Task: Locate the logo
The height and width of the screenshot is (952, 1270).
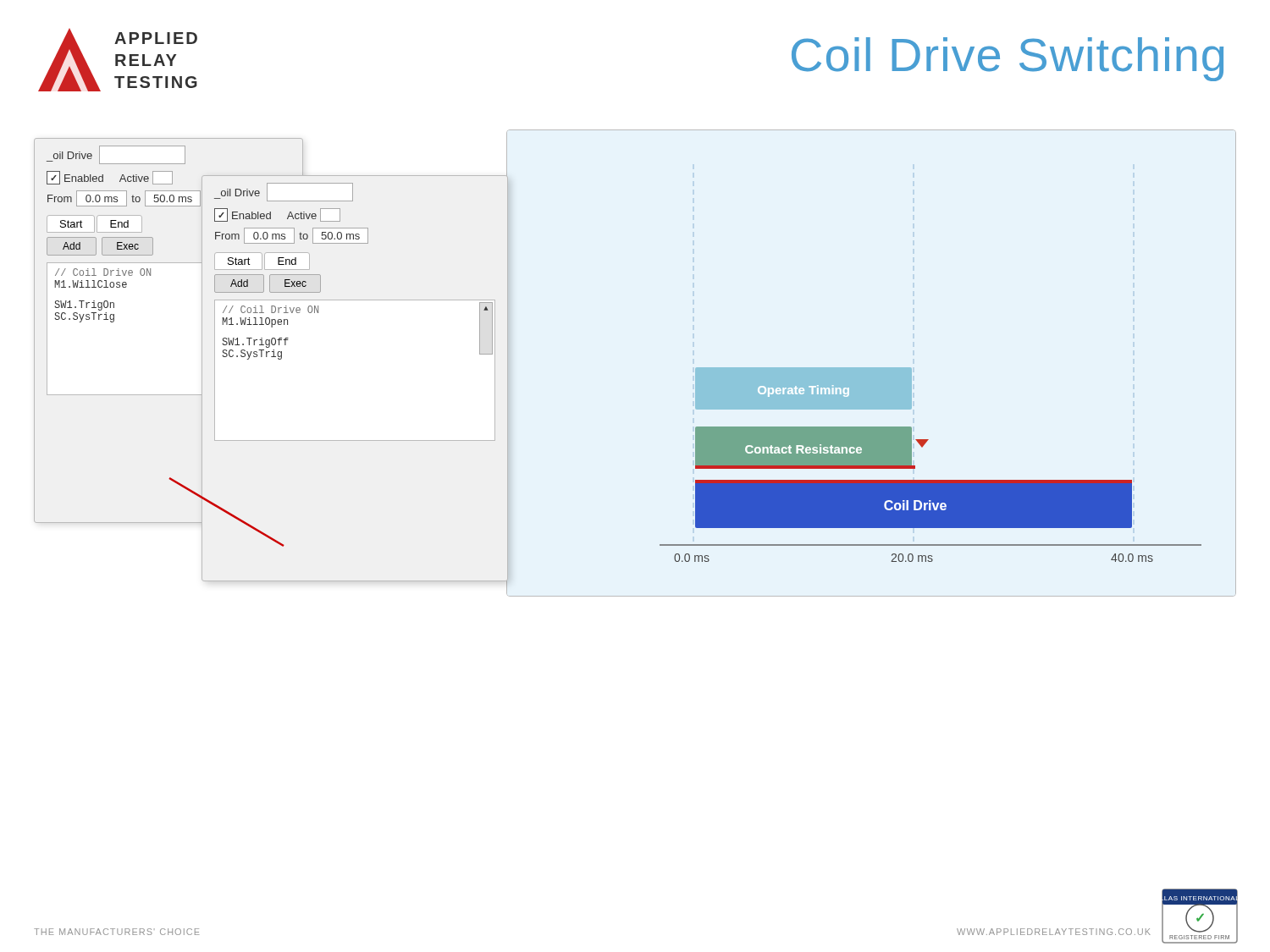Action: pyautogui.click(x=1200, y=916)
